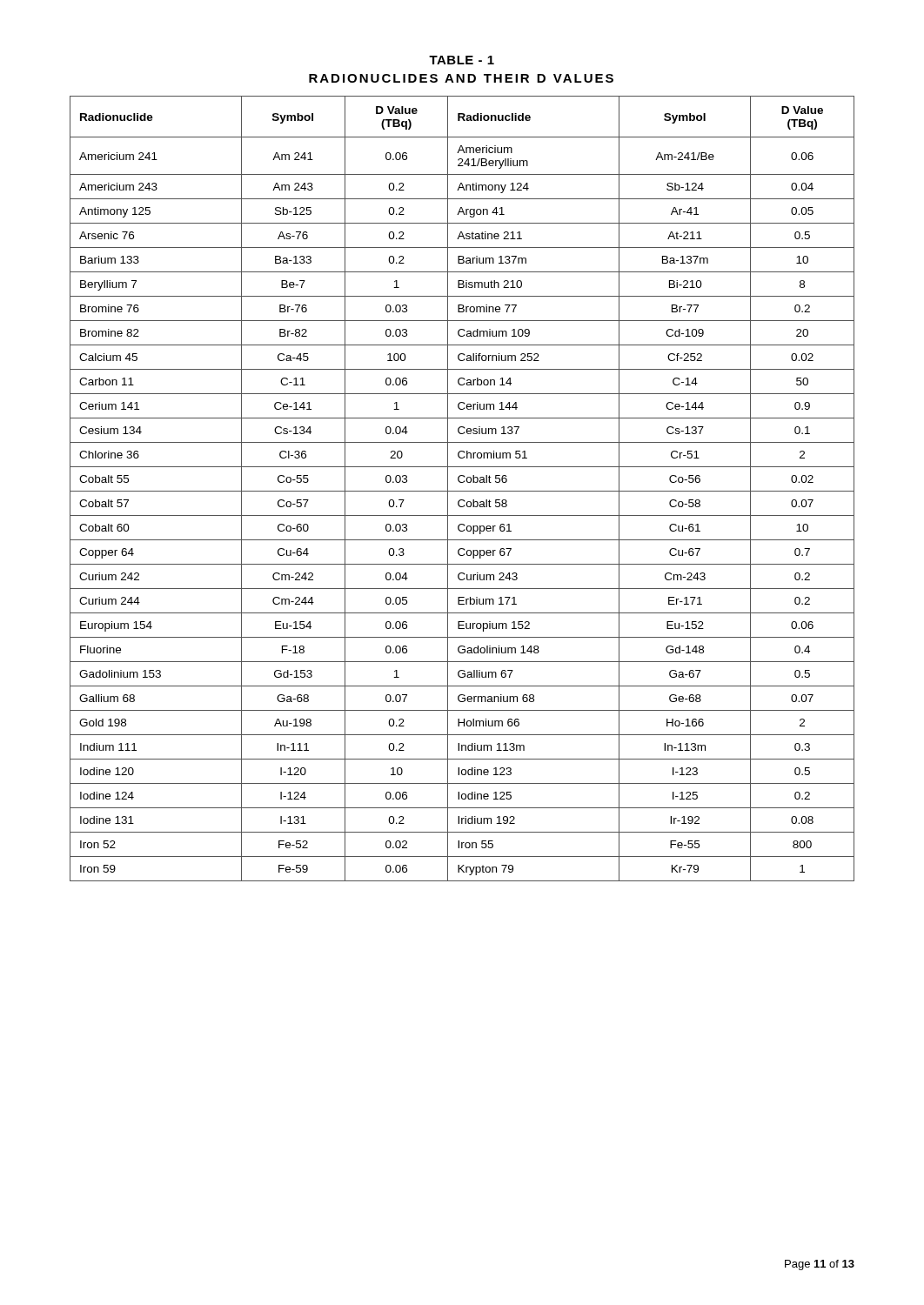Click on the table containing "Copper 64"
This screenshot has height=1305, width=924.
pyautogui.click(x=462, y=488)
